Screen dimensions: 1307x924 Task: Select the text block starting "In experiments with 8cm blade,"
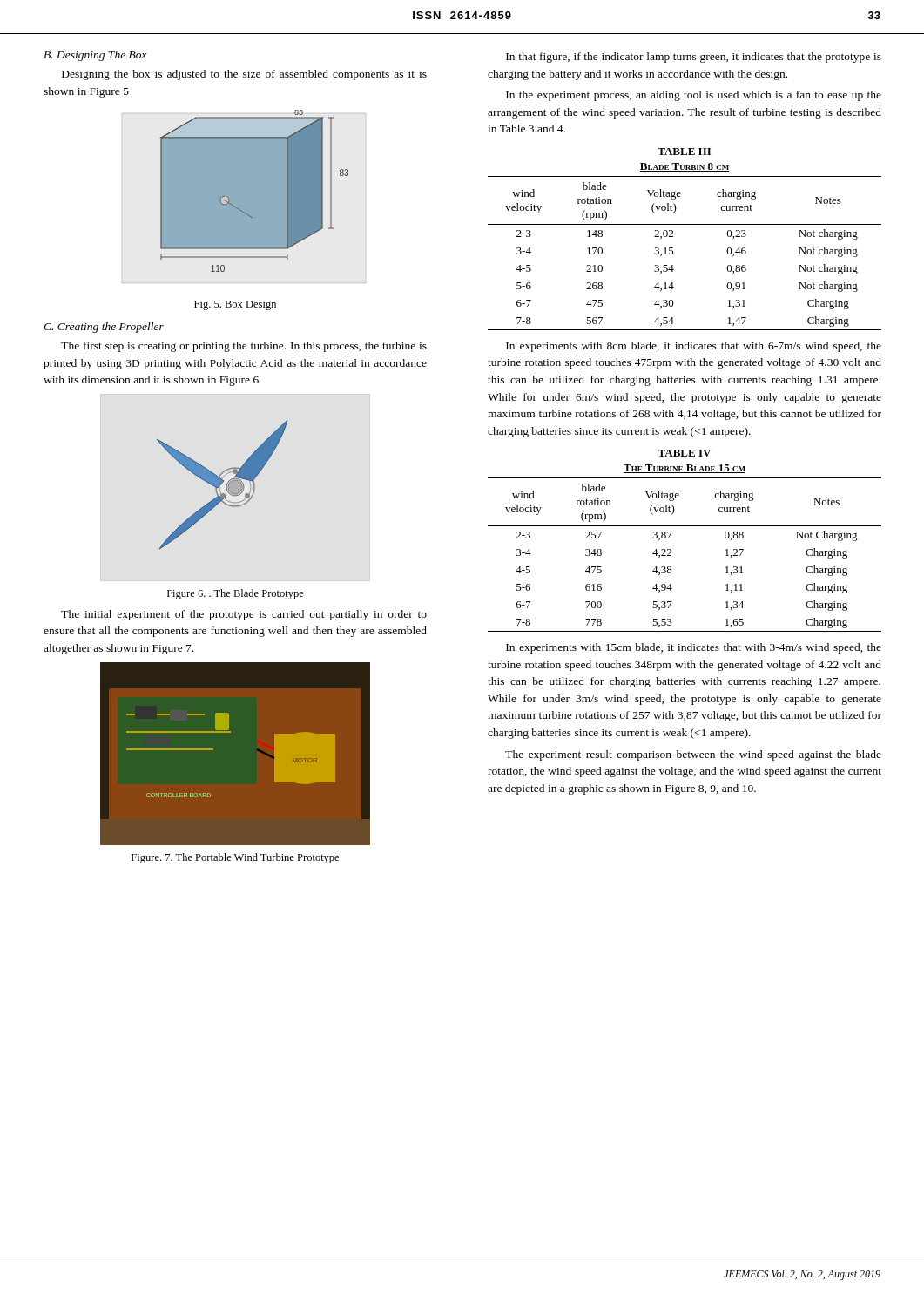(x=684, y=388)
